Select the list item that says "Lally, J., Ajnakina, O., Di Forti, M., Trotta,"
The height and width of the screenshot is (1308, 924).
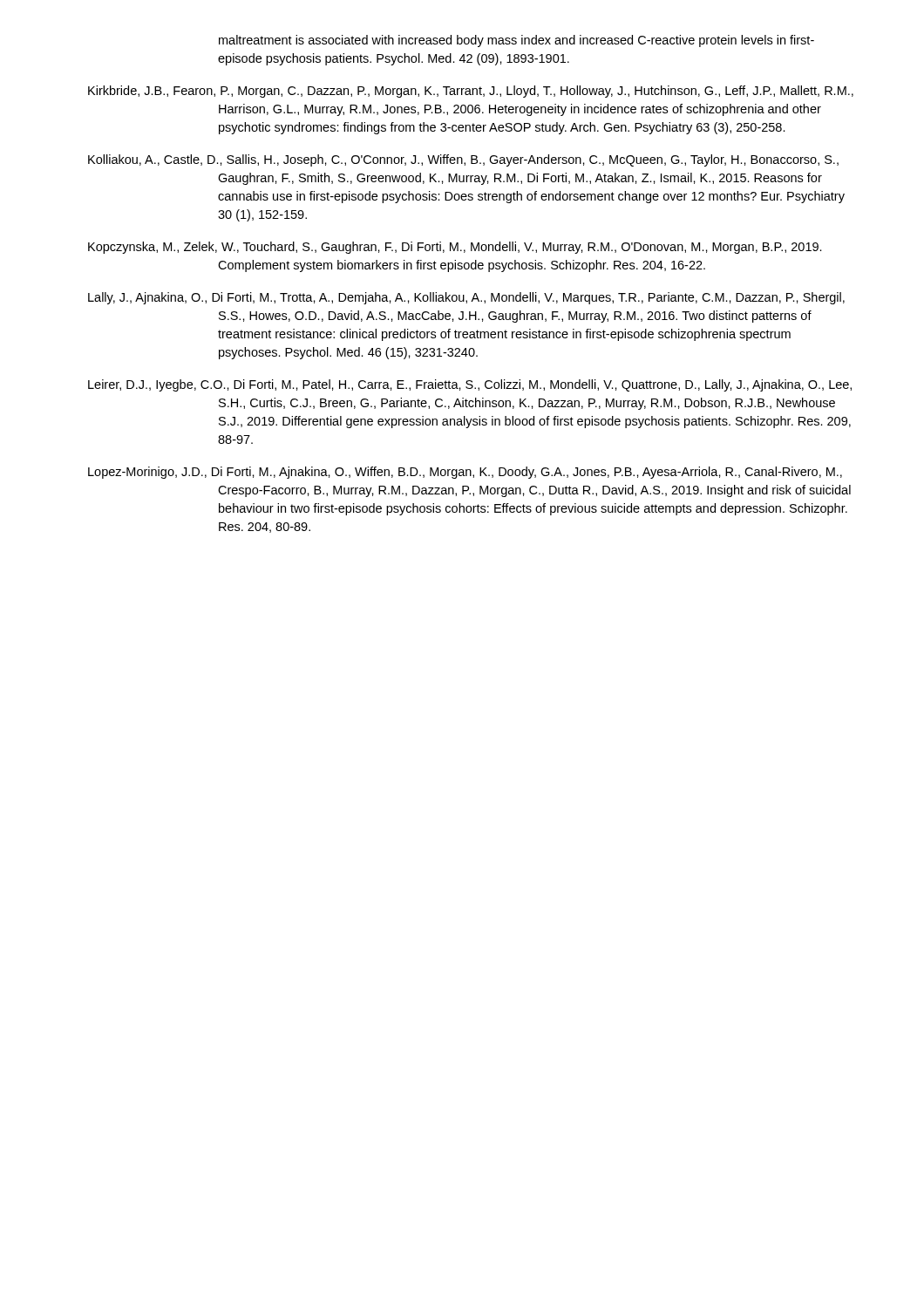[466, 325]
